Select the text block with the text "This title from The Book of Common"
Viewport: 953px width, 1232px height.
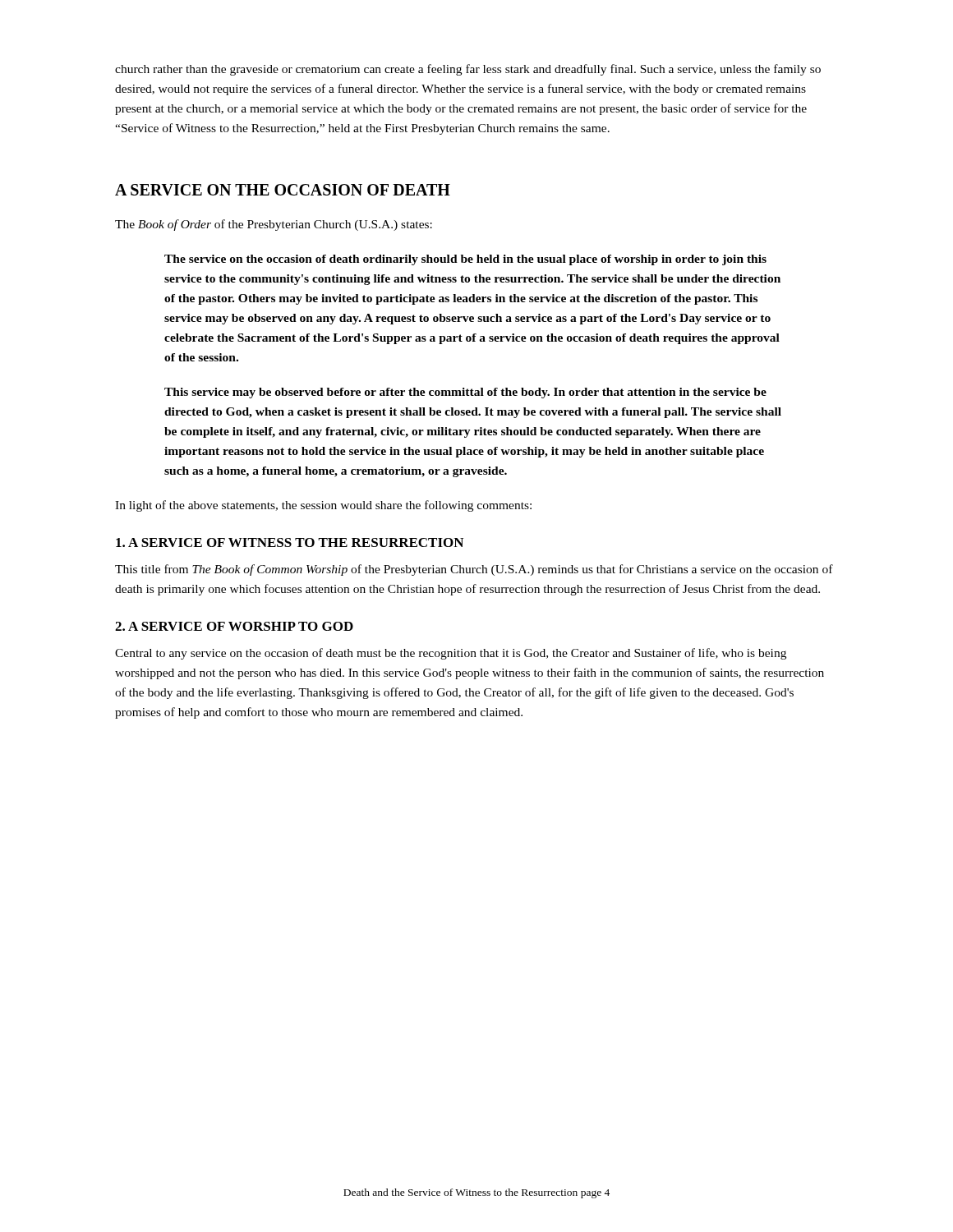(474, 579)
